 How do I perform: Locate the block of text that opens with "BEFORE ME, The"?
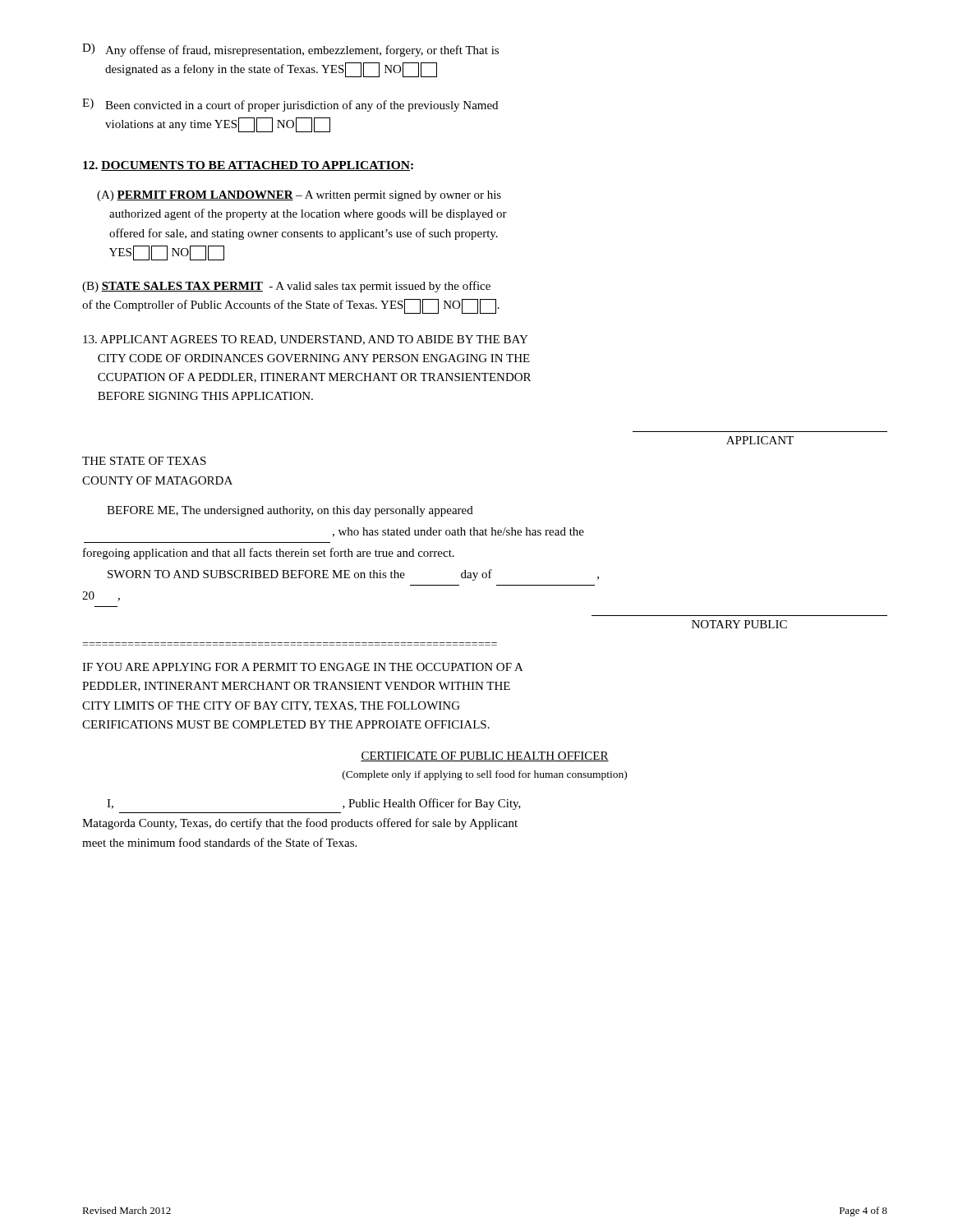coord(341,555)
